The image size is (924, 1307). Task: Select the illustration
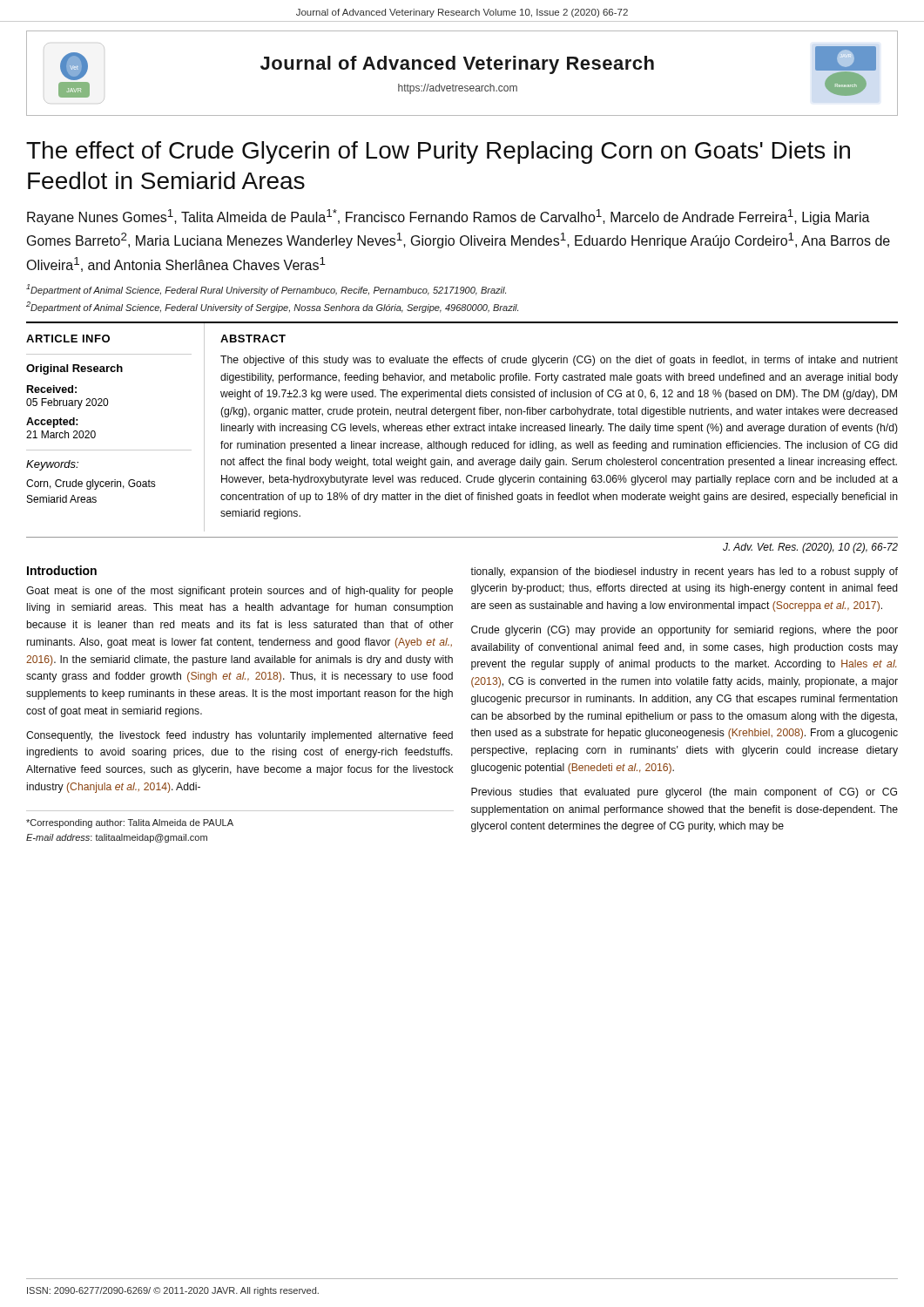[846, 73]
